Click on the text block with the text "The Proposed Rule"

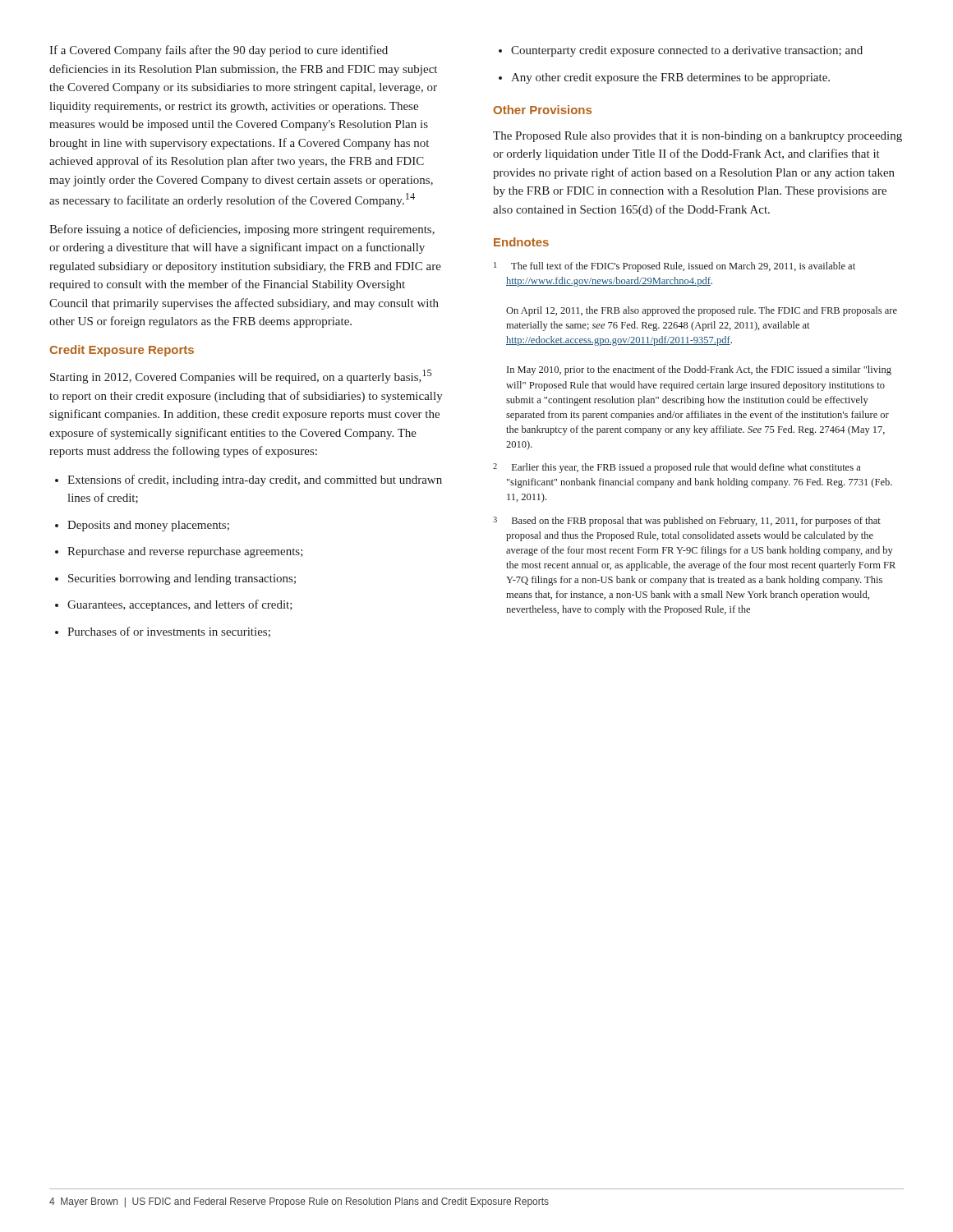[698, 172]
